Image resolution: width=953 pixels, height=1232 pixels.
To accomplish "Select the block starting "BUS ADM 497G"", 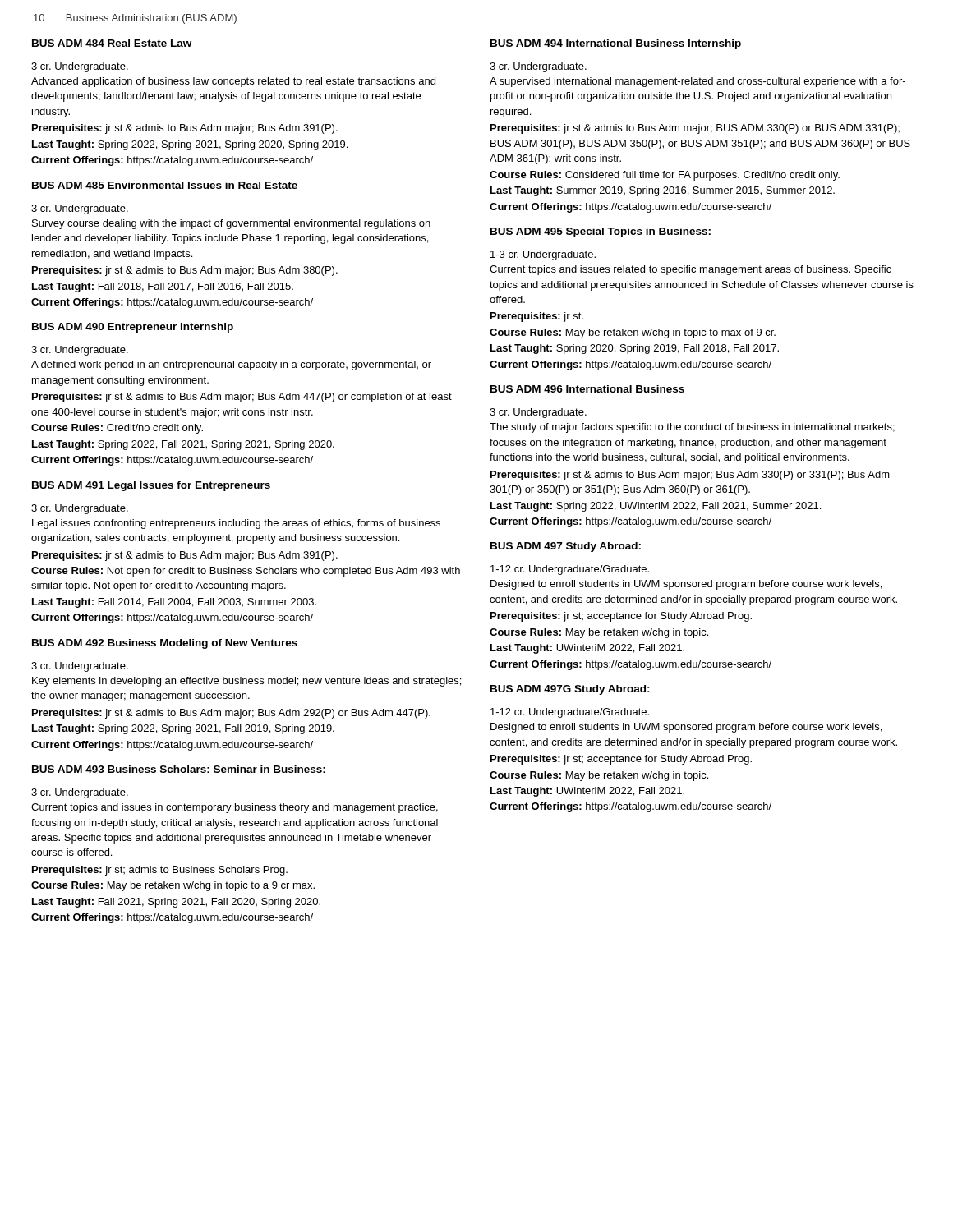I will point(570,690).
